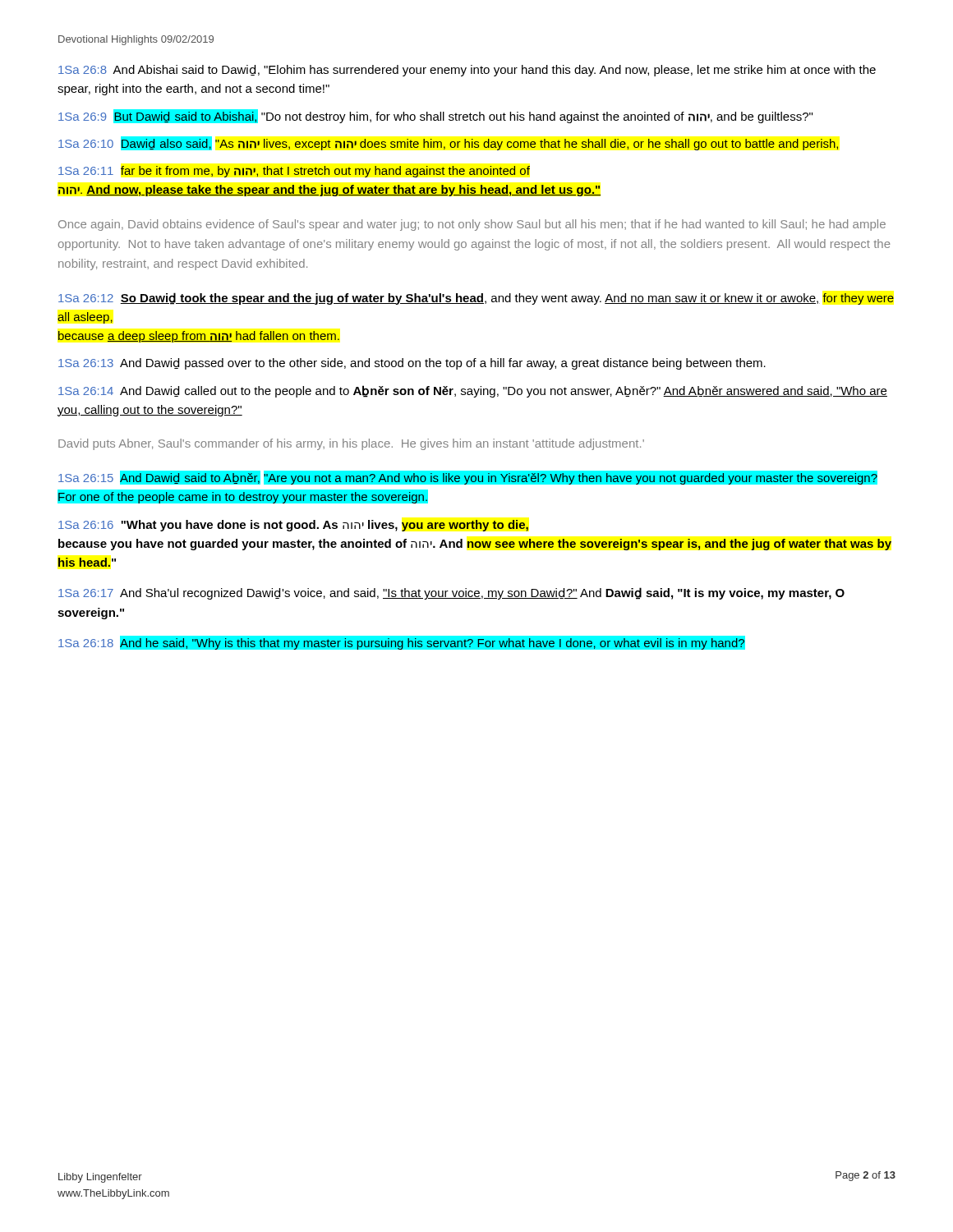Click on the passage starting "David puts Abner, Saul's commander"
This screenshot has width=953, height=1232.
[351, 443]
